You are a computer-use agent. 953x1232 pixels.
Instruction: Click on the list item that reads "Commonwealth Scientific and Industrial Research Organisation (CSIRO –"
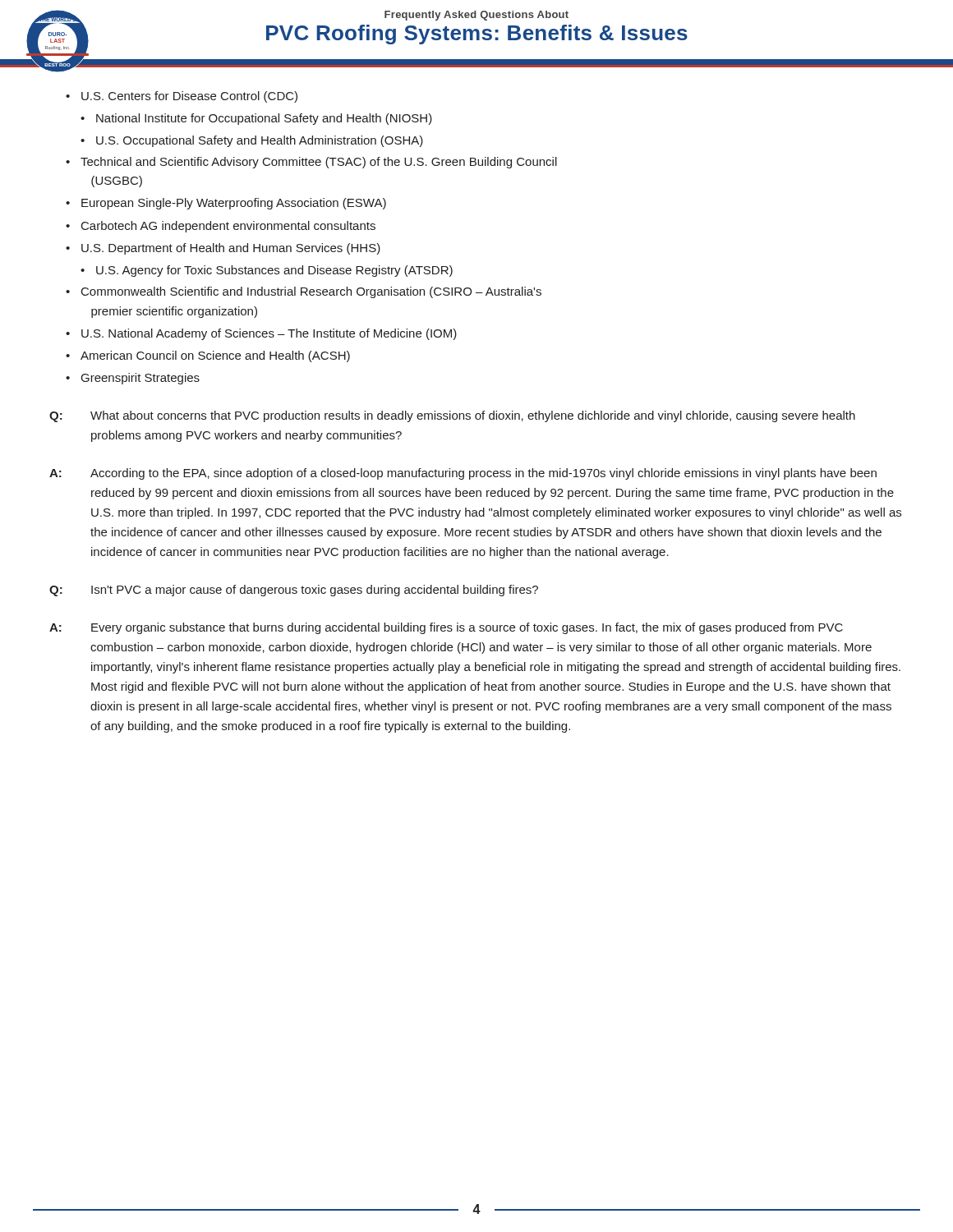click(485, 301)
